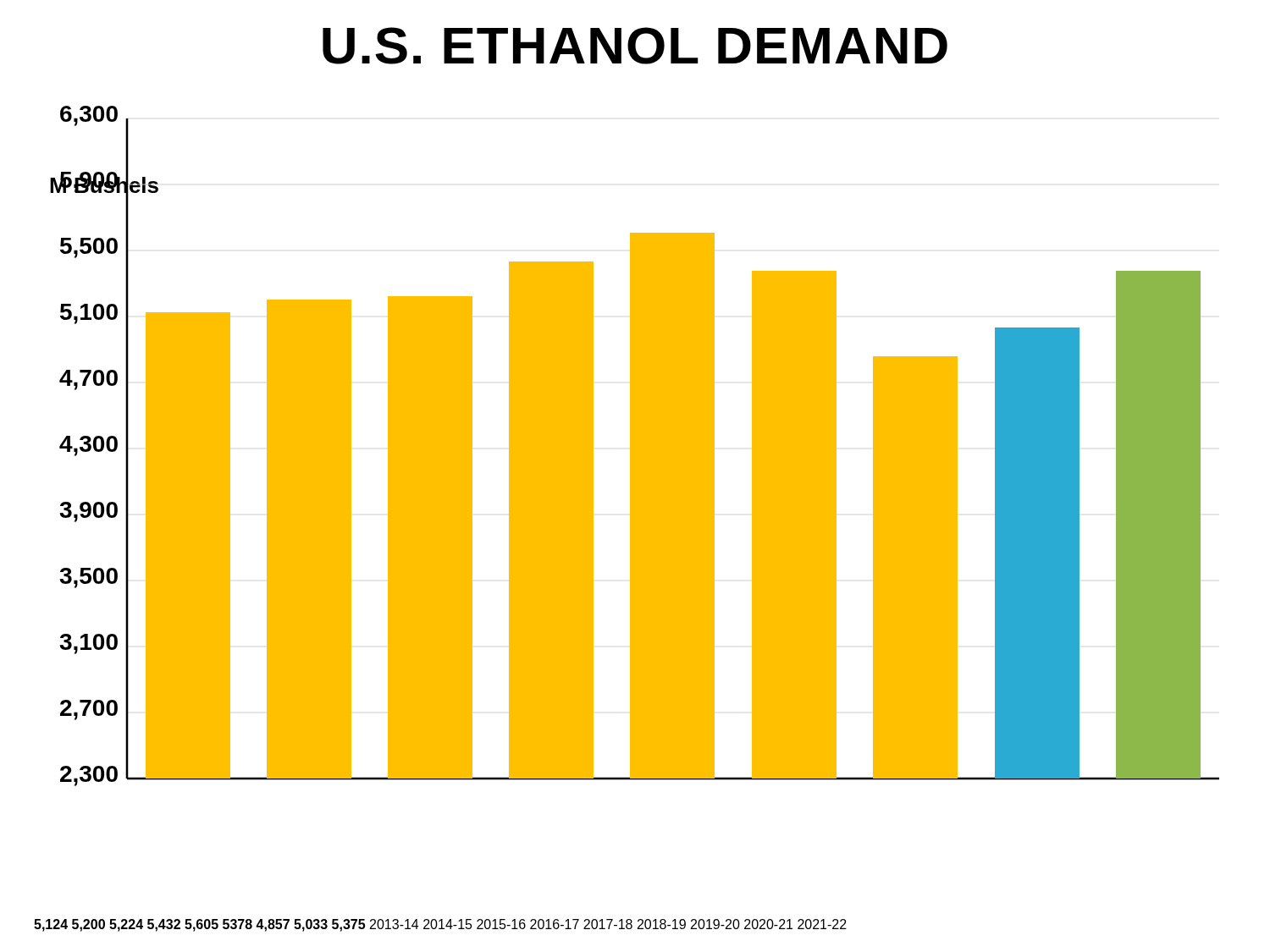This screenshot has height=952, width=1270.
Task: Find a bar chart
Action: click(x=644, y=491)
